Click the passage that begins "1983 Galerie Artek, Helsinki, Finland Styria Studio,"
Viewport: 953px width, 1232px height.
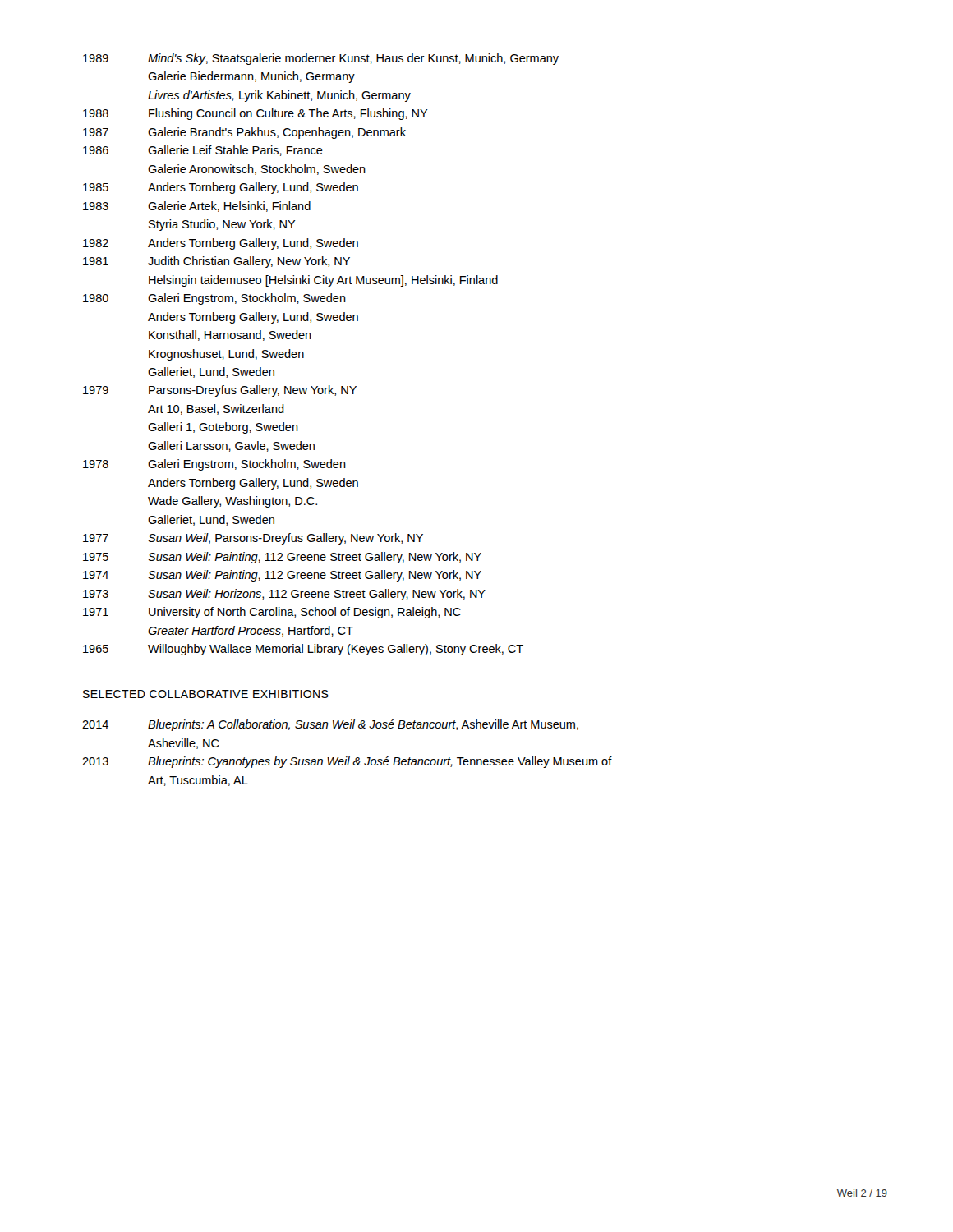197,207
